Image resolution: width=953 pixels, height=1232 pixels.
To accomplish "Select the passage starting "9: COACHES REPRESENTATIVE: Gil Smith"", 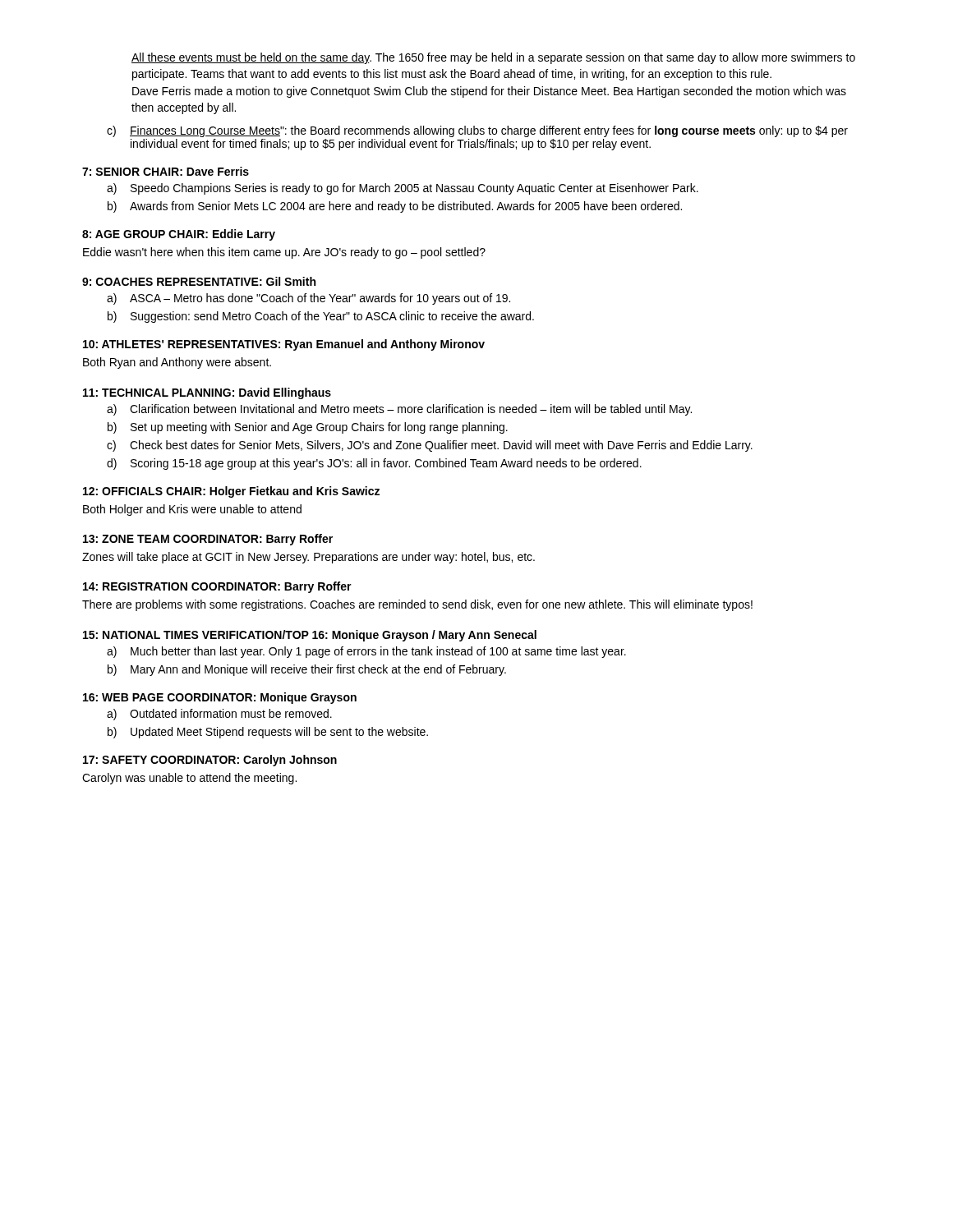I will coord(199,282).
